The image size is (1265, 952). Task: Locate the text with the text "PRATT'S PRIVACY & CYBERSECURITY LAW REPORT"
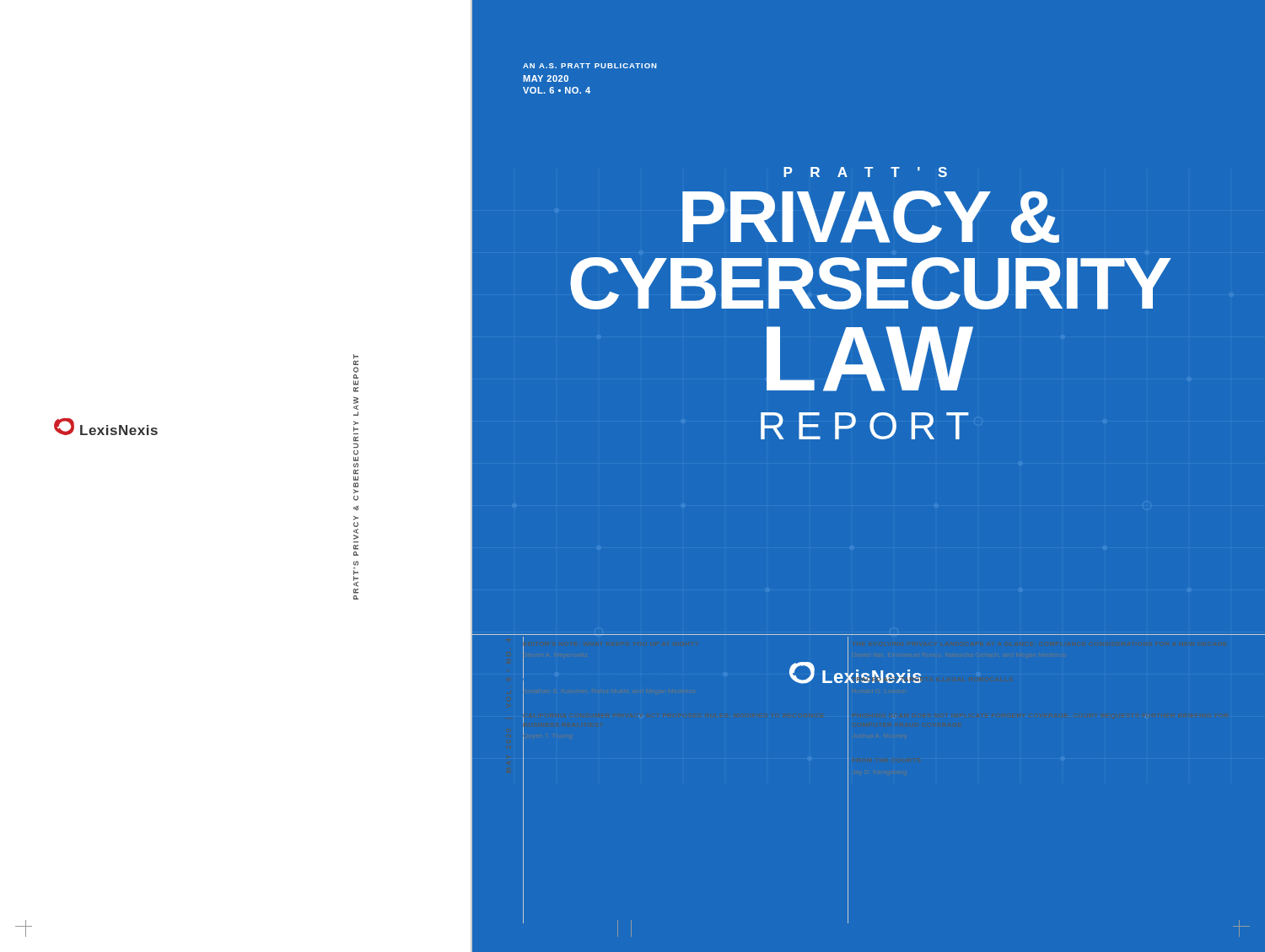coord(355,476)
